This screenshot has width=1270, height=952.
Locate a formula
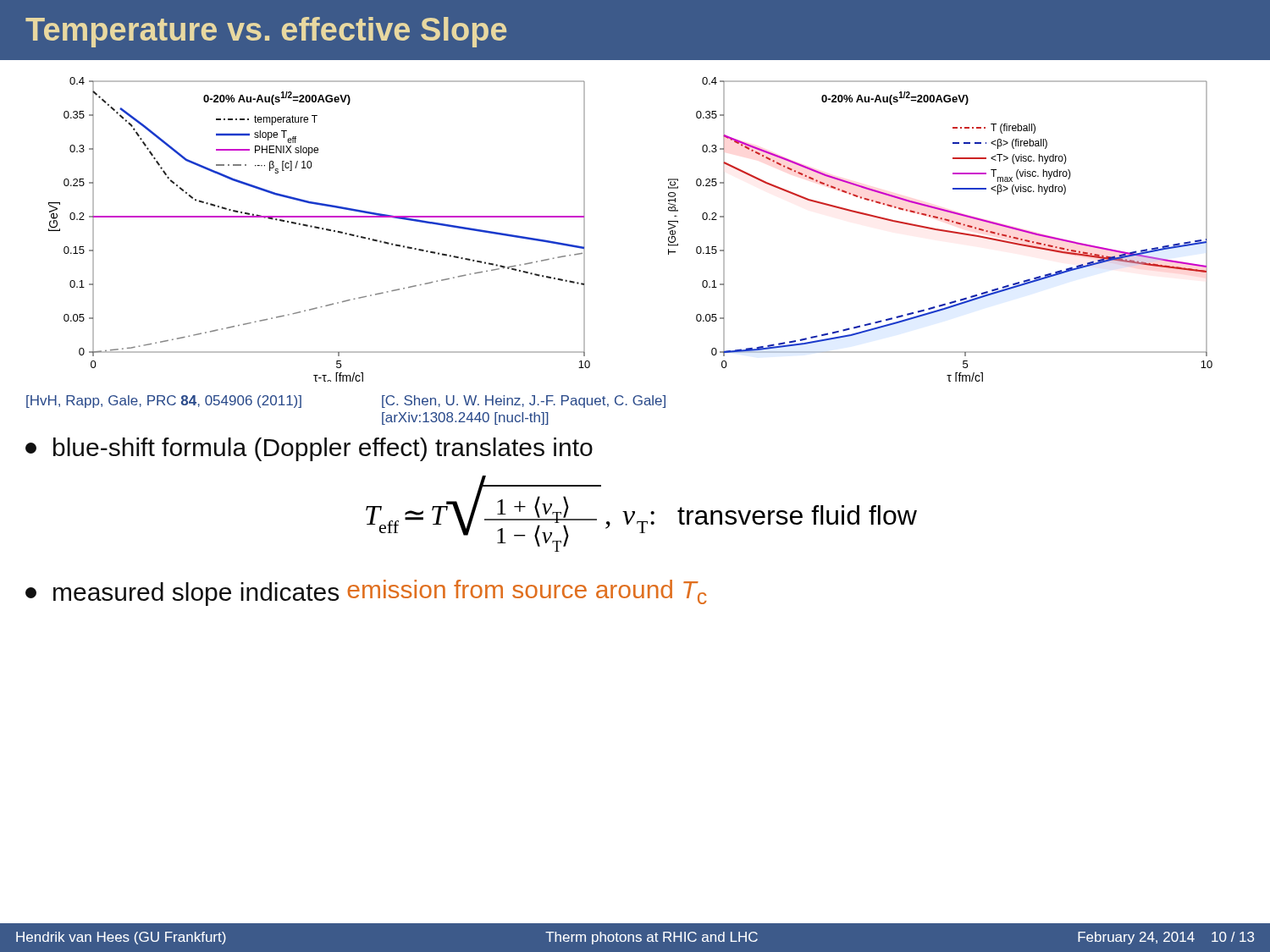(635, 514)
